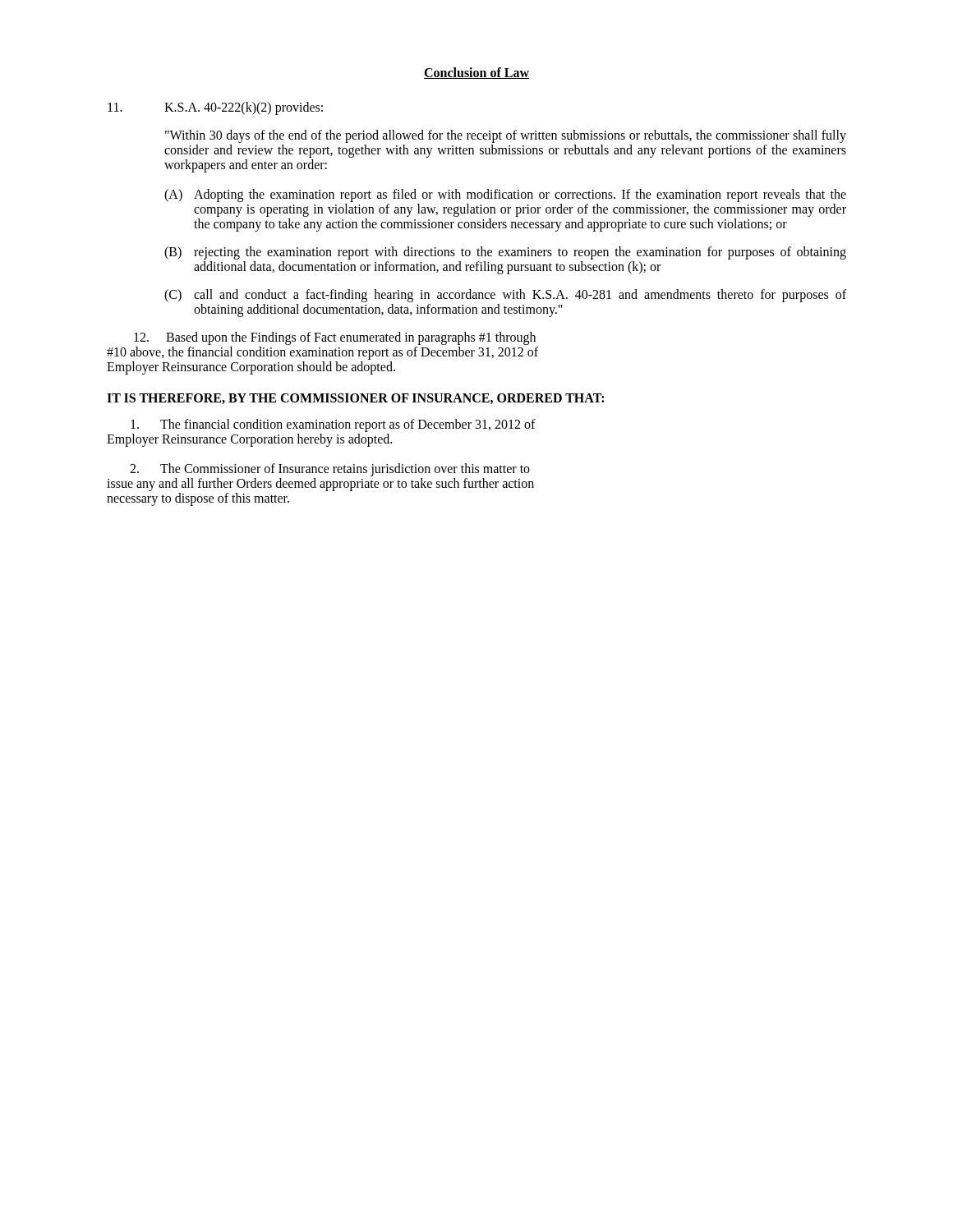Click on the text block containing "Employer Reinsurance Corporation should be"
Image resolution: width=953 pixels, height=1232 pixels.
pyautogui.click(x=251, y=367)
